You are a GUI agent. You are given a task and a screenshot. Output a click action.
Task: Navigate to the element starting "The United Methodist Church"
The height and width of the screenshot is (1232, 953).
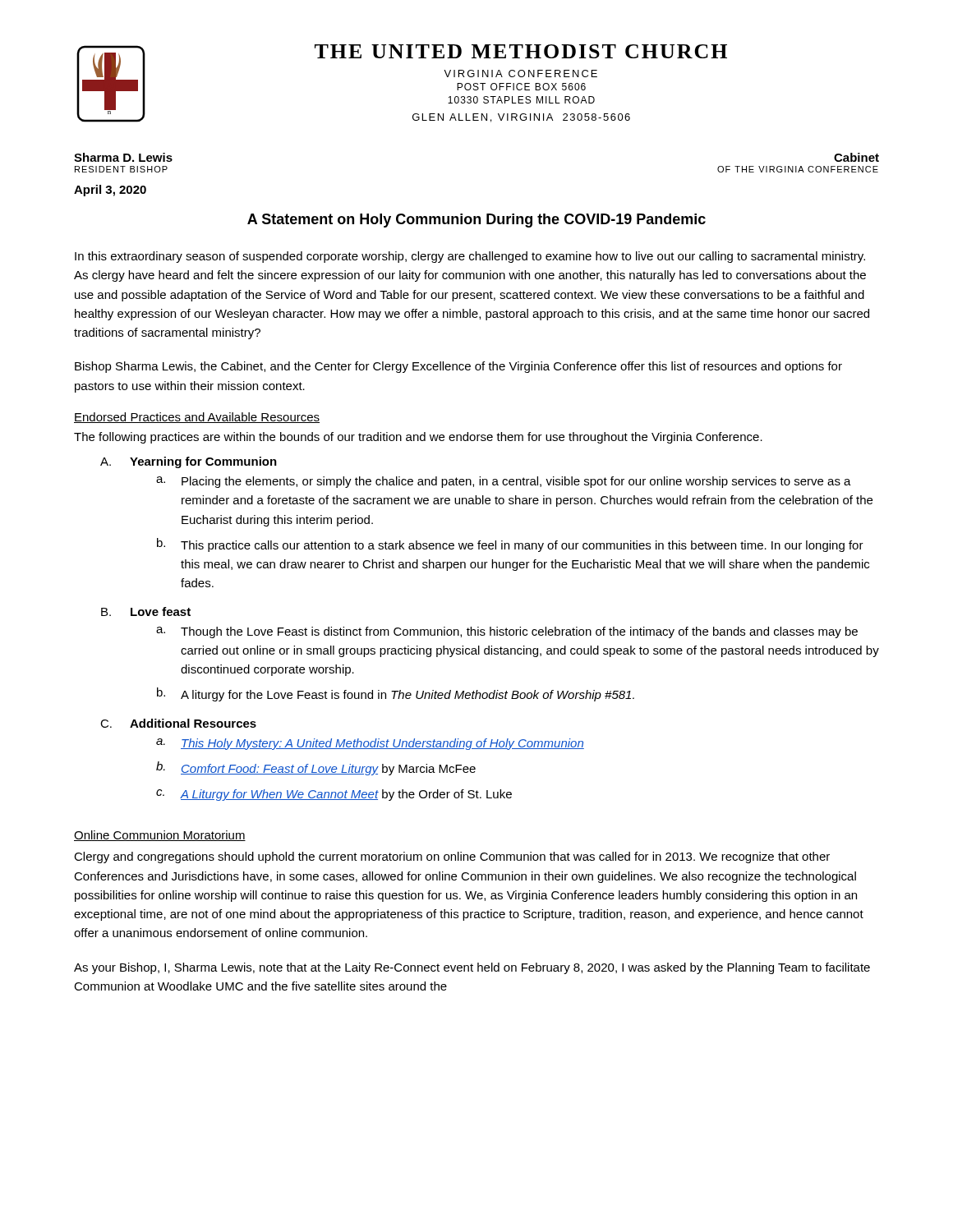click(x=522, y=52)
